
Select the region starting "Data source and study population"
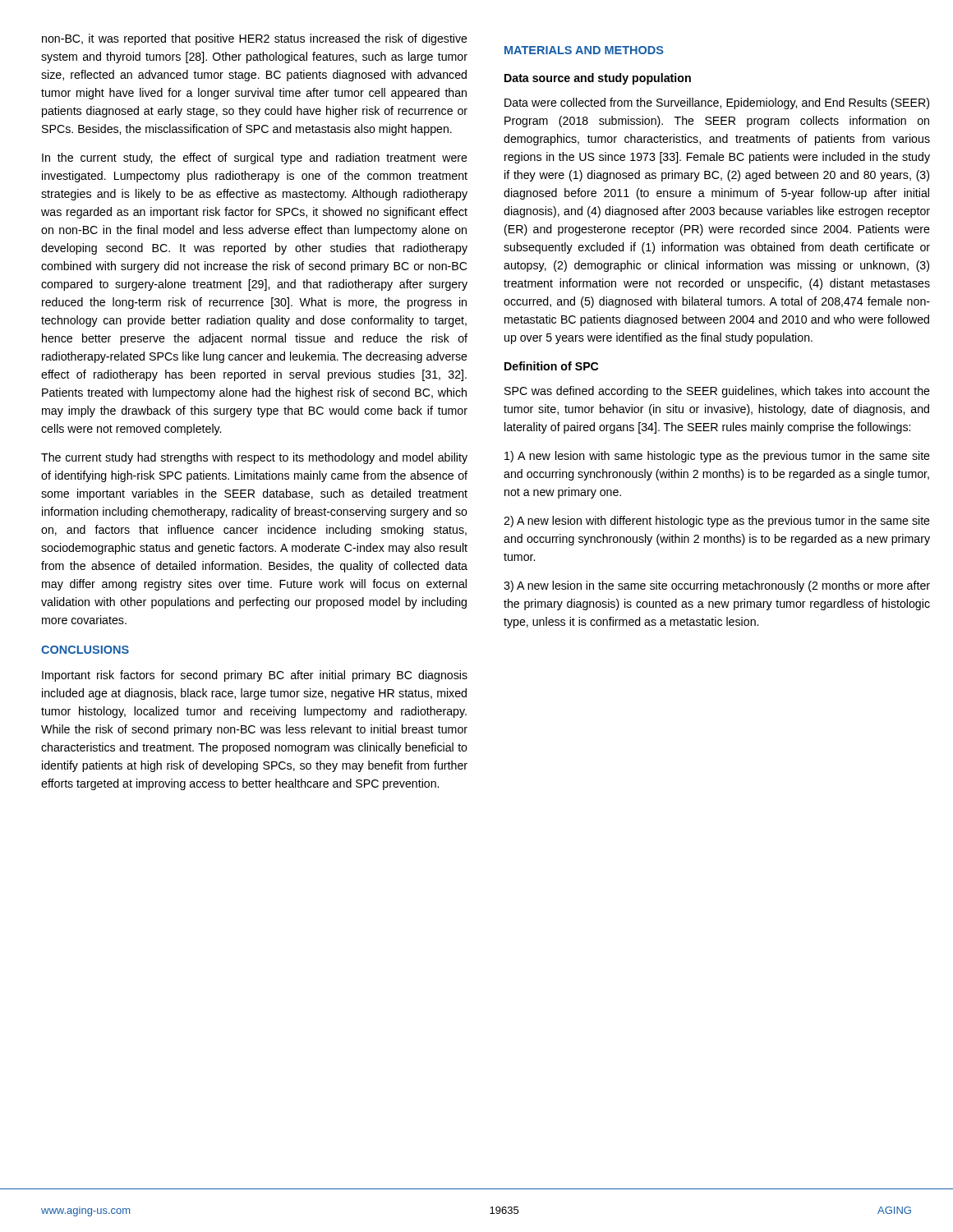[598, 79]
